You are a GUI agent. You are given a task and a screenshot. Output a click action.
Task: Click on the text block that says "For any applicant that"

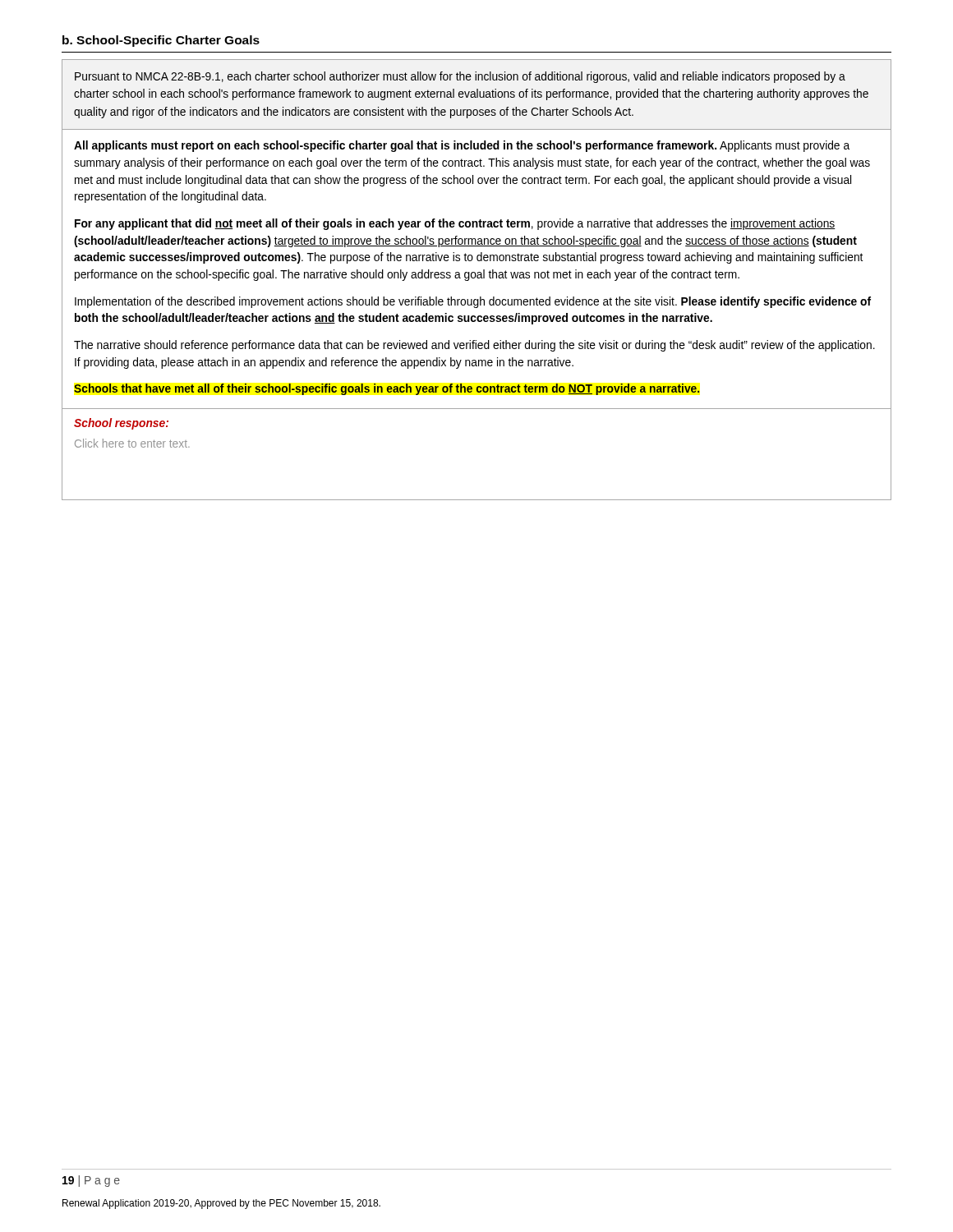pyautogui.click(x=476, y=250)
